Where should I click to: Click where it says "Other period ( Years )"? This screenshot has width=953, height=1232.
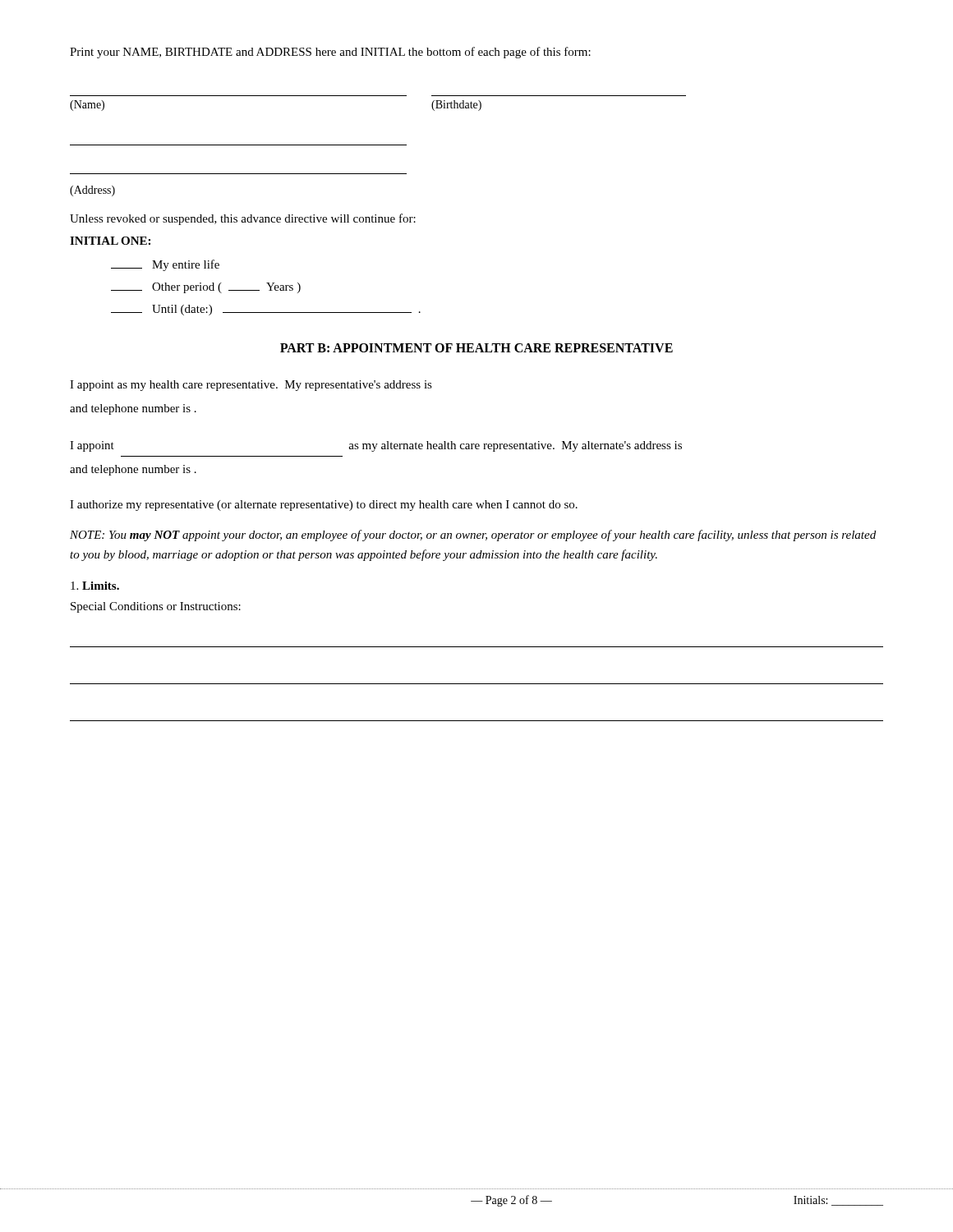tap(206, 287)
